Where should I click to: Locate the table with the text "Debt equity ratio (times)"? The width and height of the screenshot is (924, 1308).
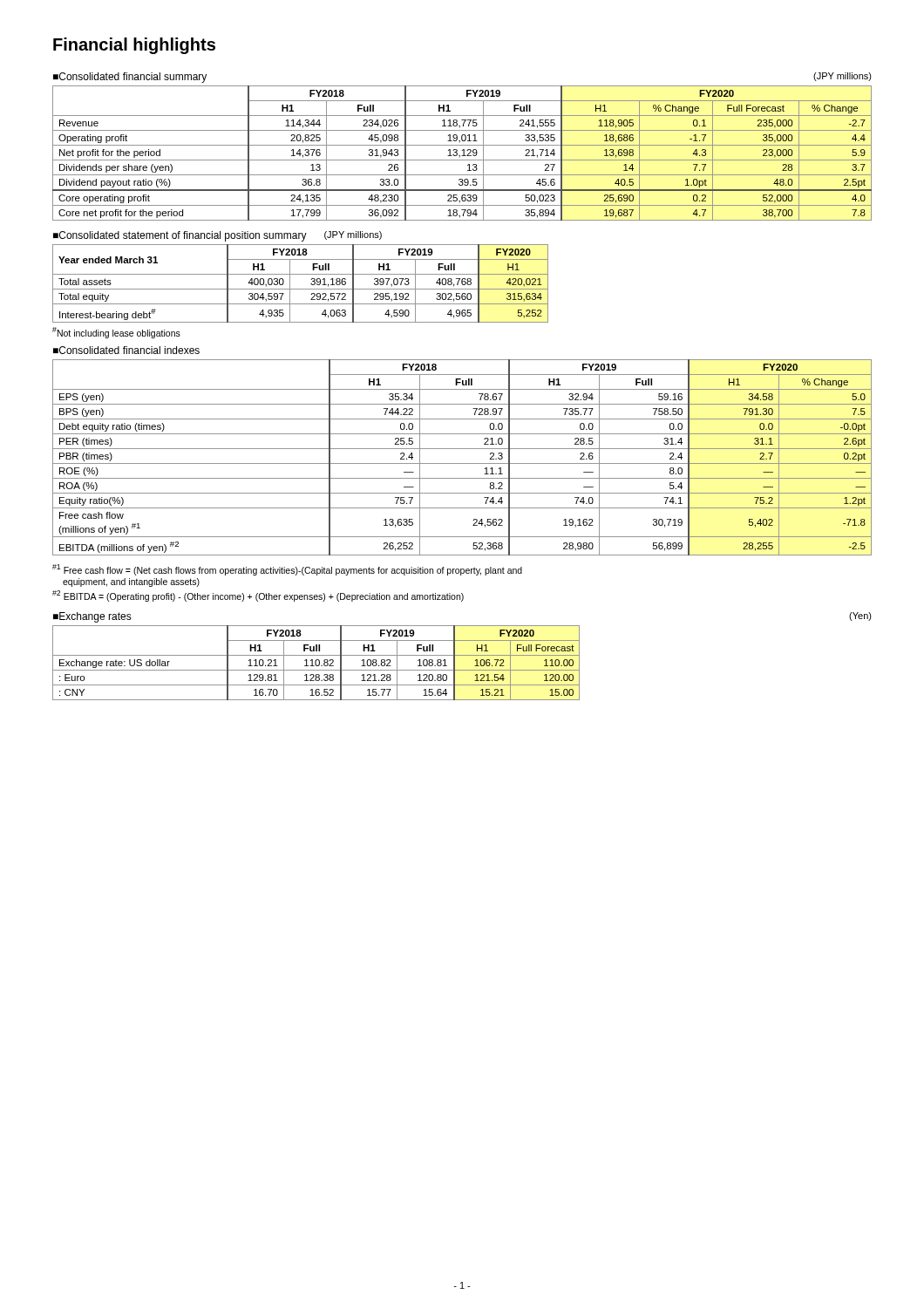point(462,458)
